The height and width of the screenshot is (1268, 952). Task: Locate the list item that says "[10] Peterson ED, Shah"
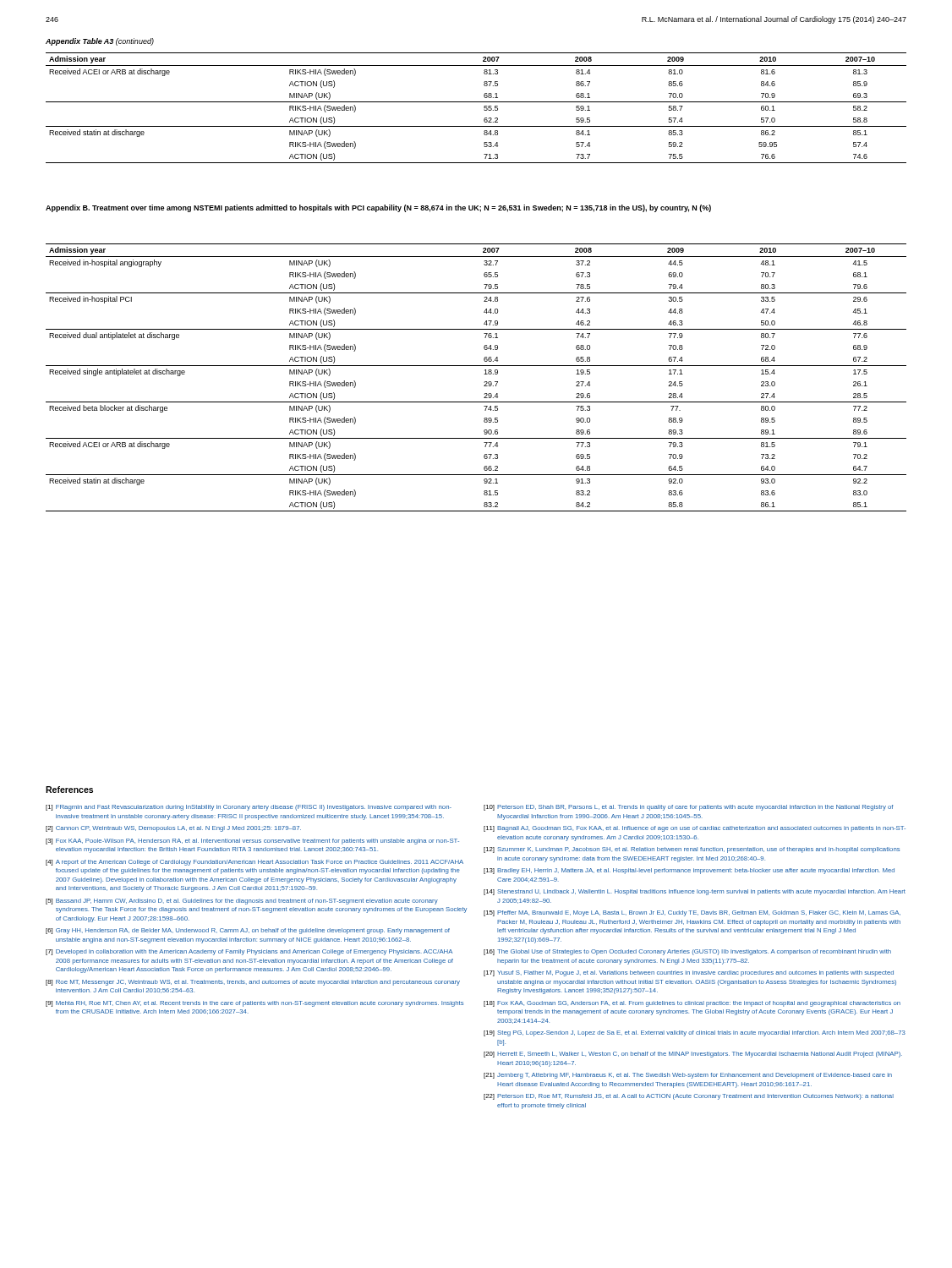tap(695, 812)
